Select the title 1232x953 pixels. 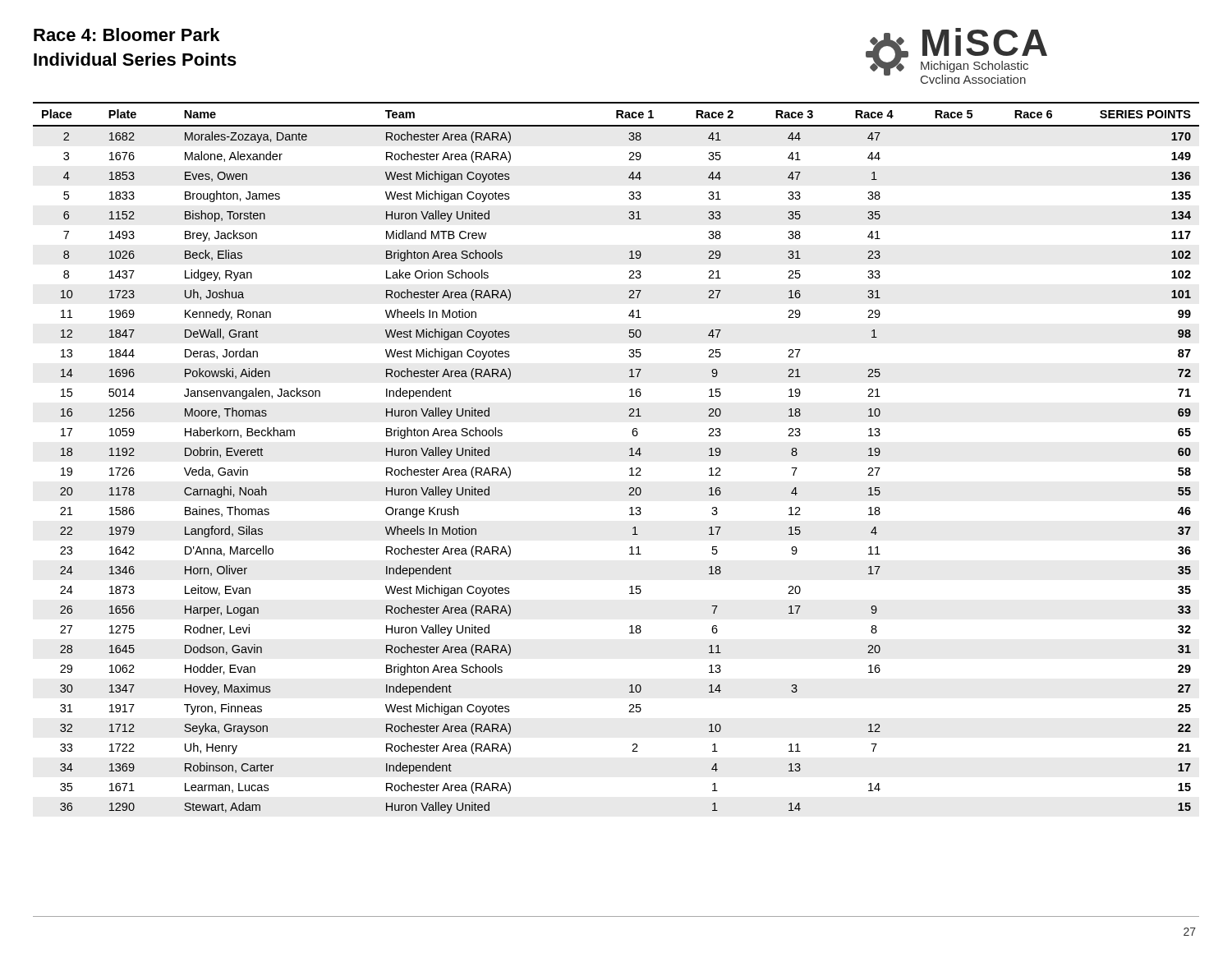tap(135, 48)
